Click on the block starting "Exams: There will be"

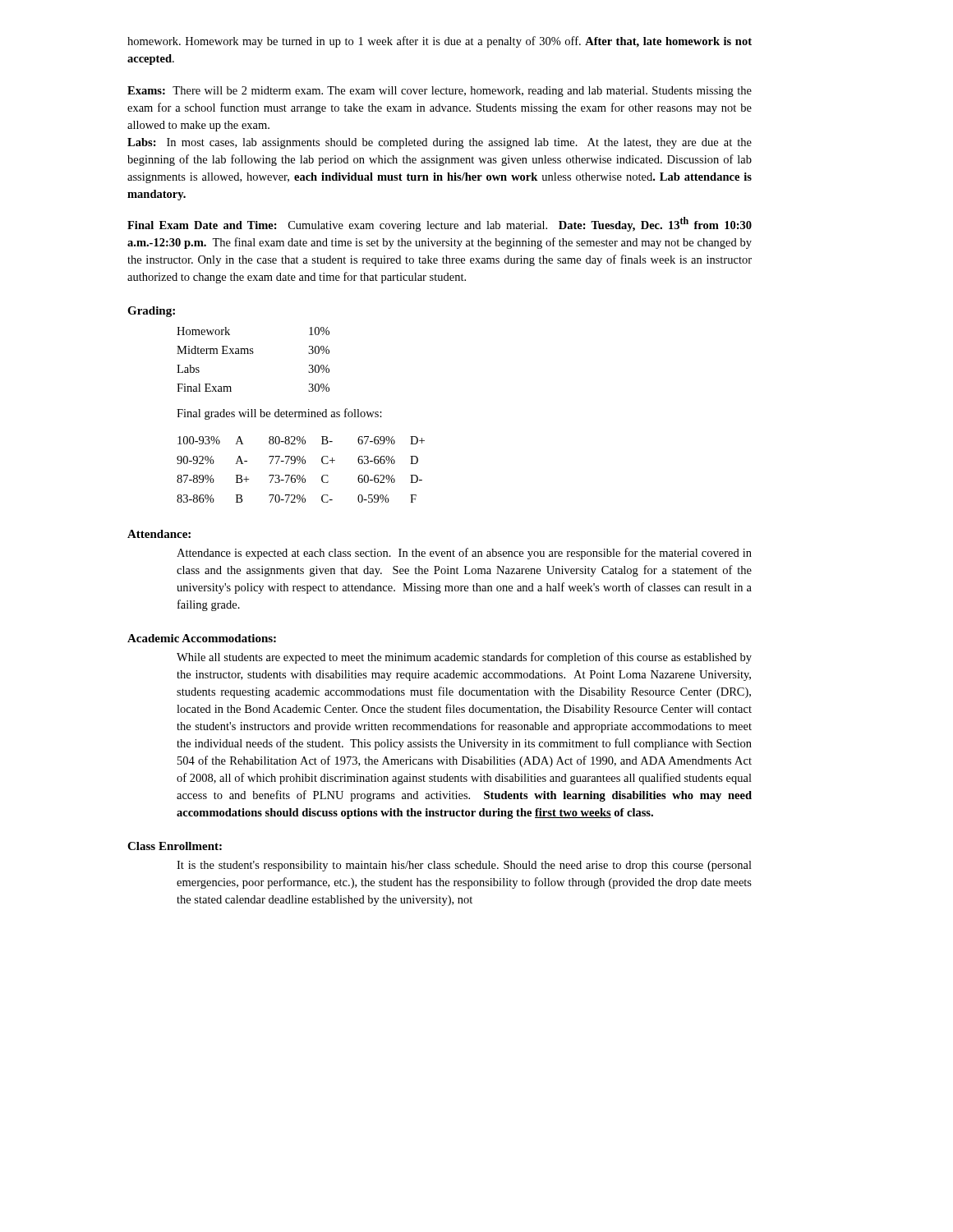[440, 142]
